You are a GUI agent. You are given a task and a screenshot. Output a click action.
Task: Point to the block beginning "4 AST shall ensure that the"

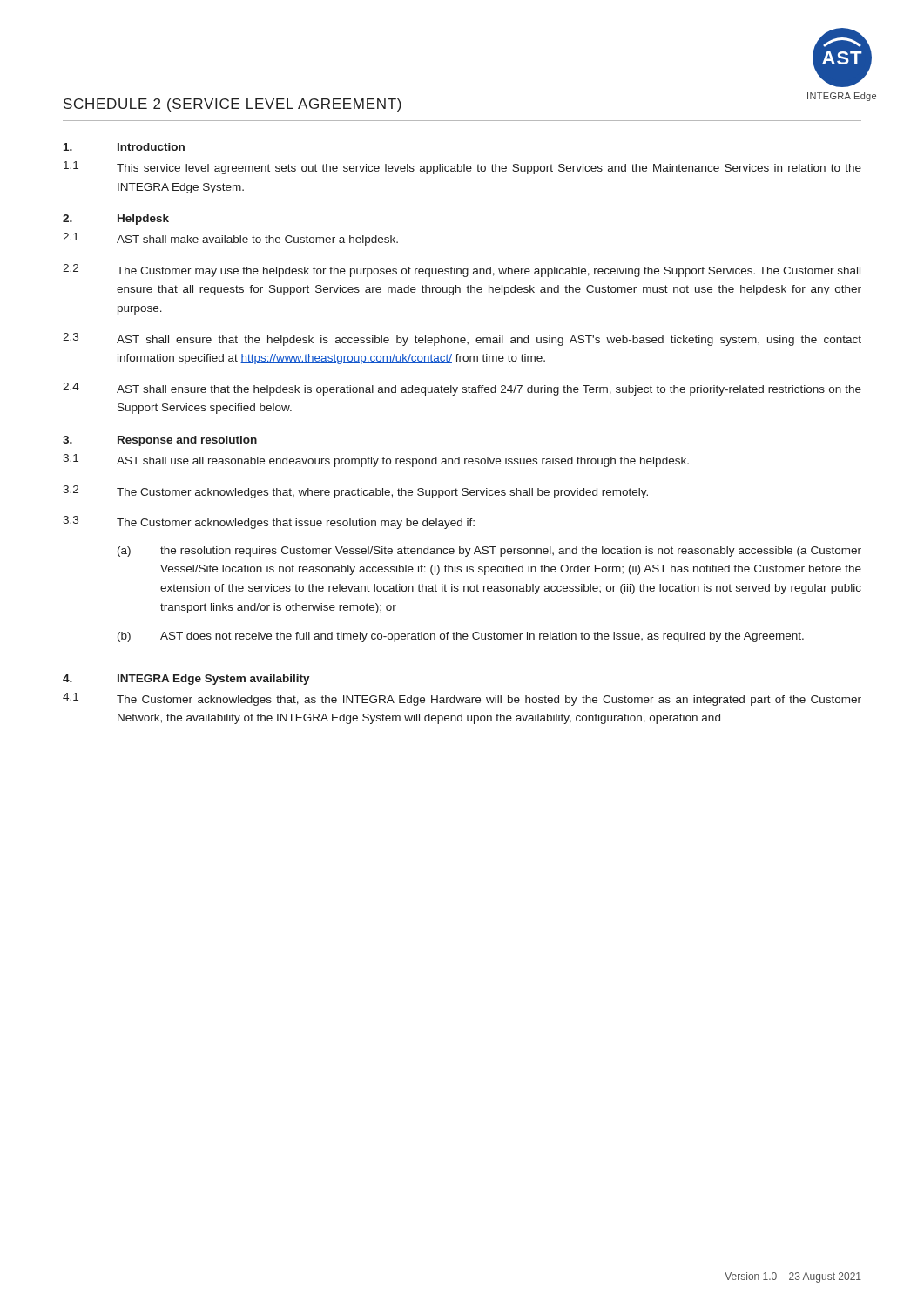pyautogui.click(x=462, y=399)
